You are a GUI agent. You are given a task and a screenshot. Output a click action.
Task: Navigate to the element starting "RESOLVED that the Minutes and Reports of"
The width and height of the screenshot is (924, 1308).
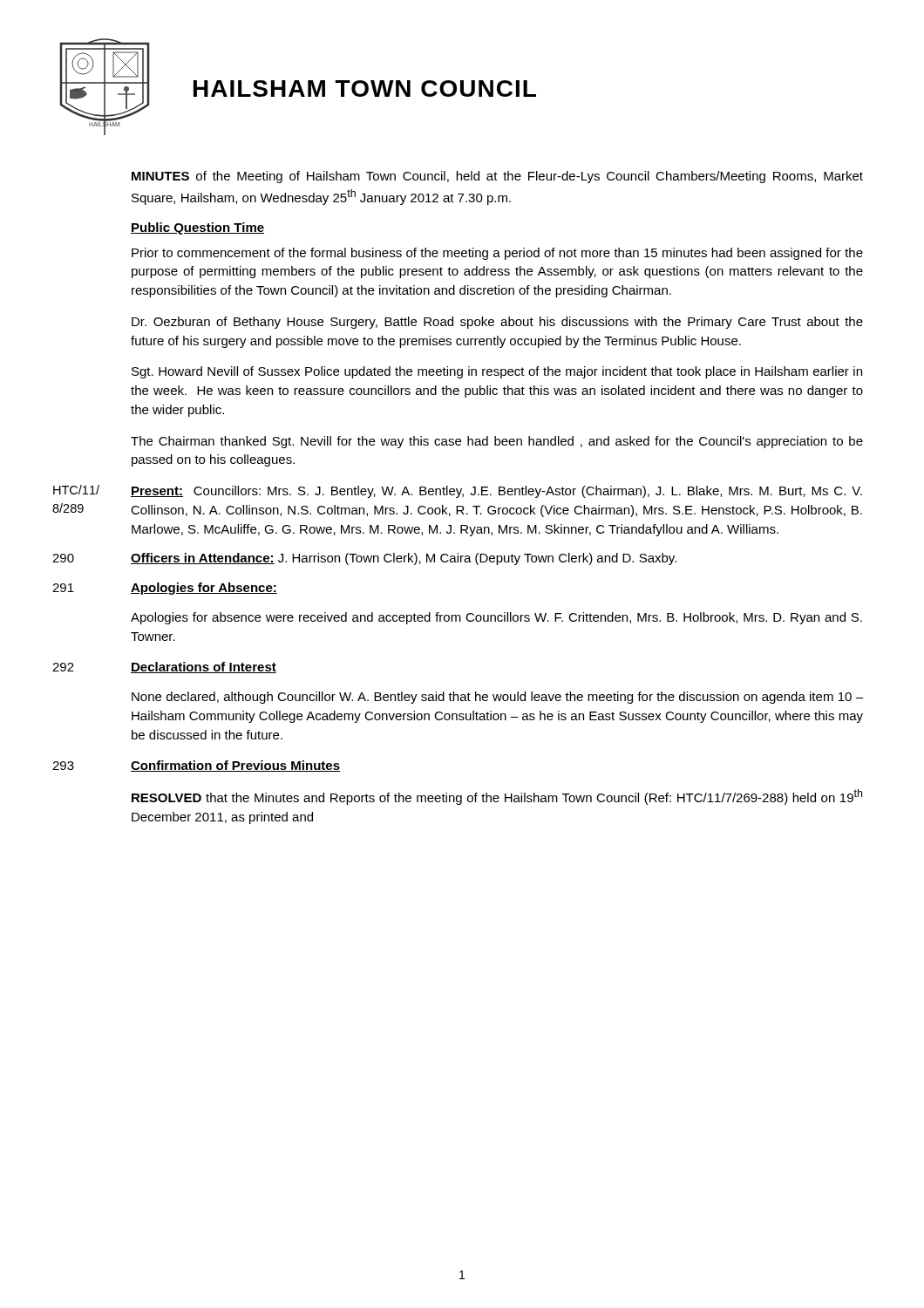(x=497, y=806)
